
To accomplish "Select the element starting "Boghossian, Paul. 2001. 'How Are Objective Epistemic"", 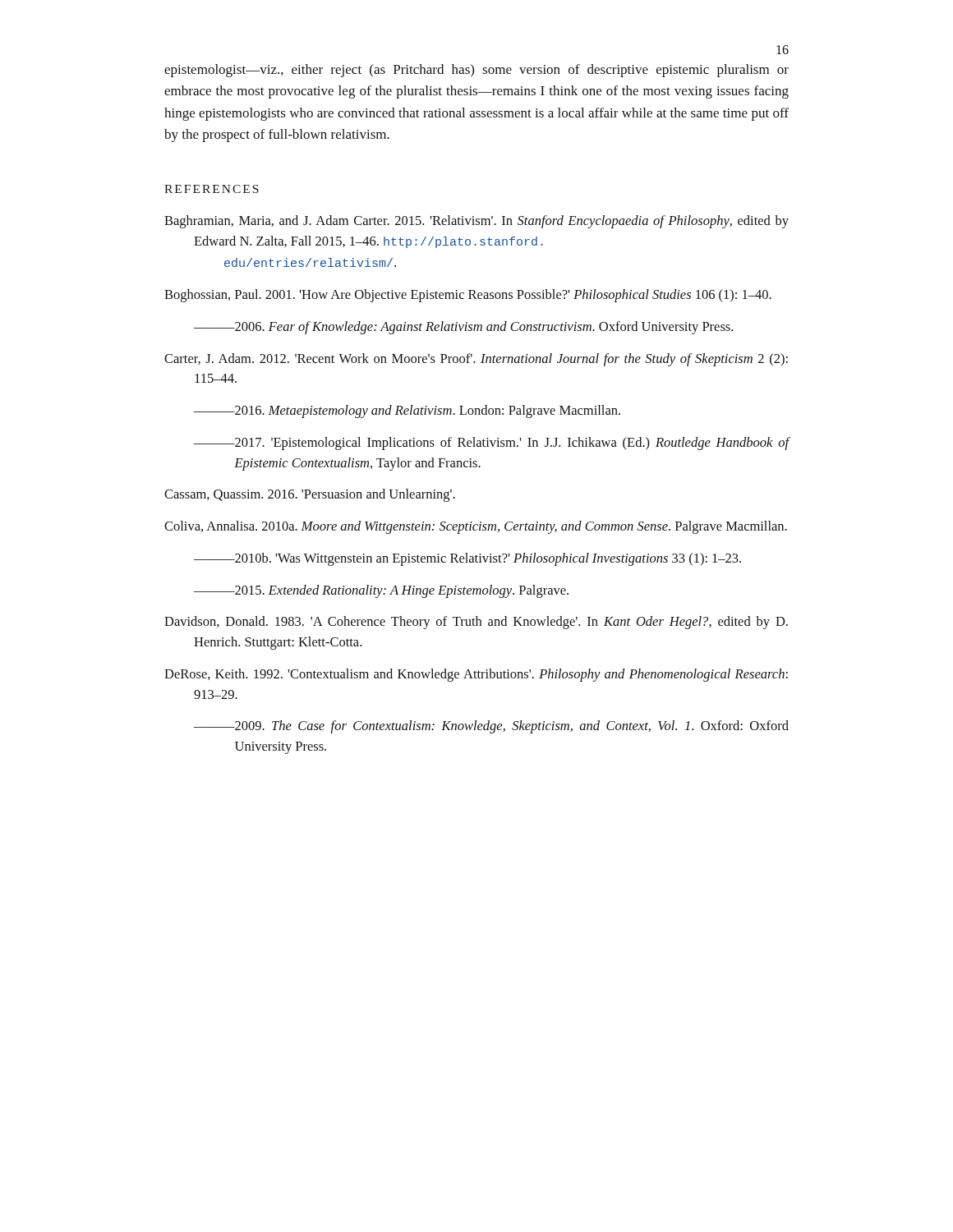I will point(468,295).
